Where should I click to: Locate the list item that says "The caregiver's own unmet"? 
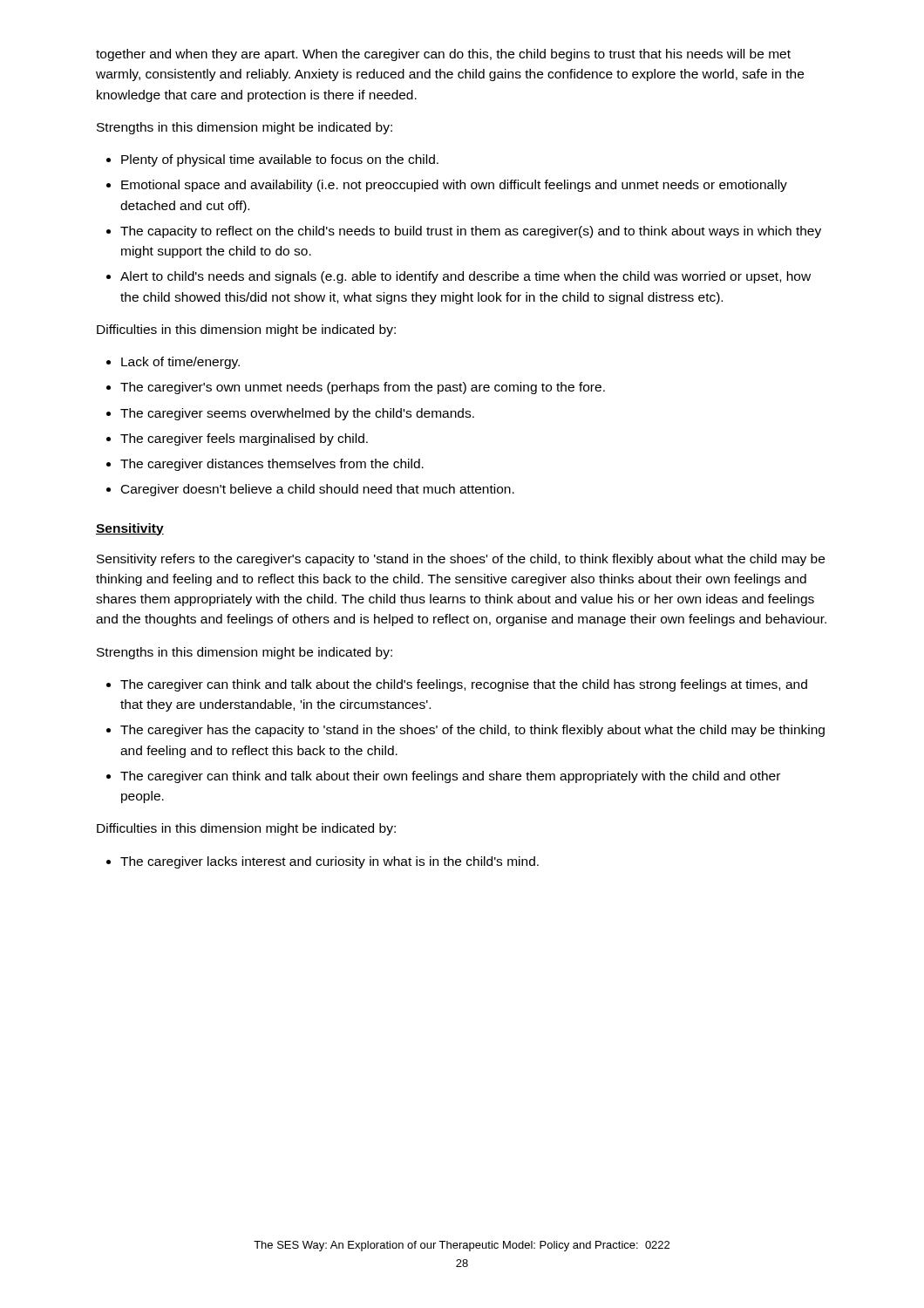coord(363,387)
